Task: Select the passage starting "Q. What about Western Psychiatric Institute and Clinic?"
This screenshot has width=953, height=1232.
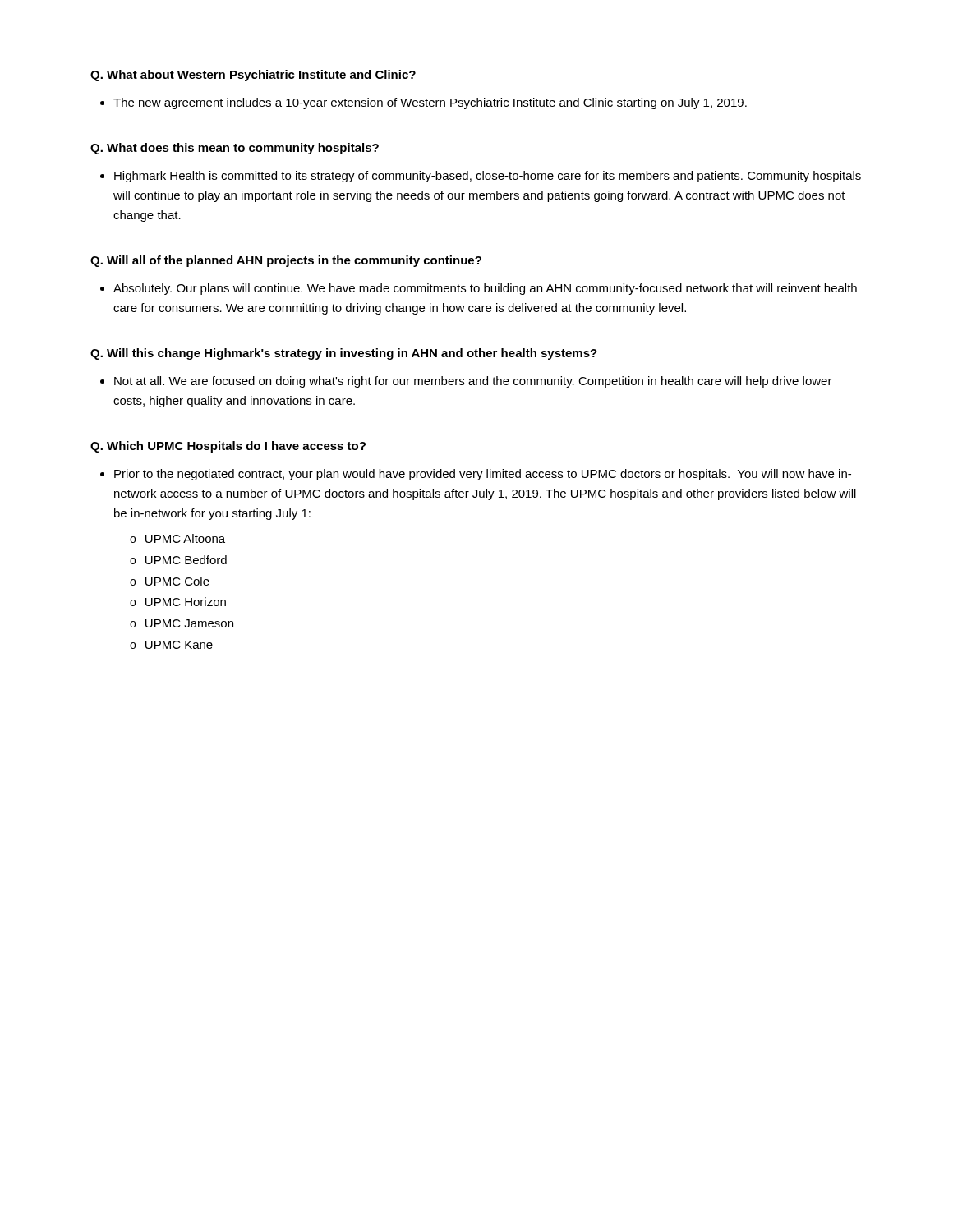Action: click(x=253, y=74)
